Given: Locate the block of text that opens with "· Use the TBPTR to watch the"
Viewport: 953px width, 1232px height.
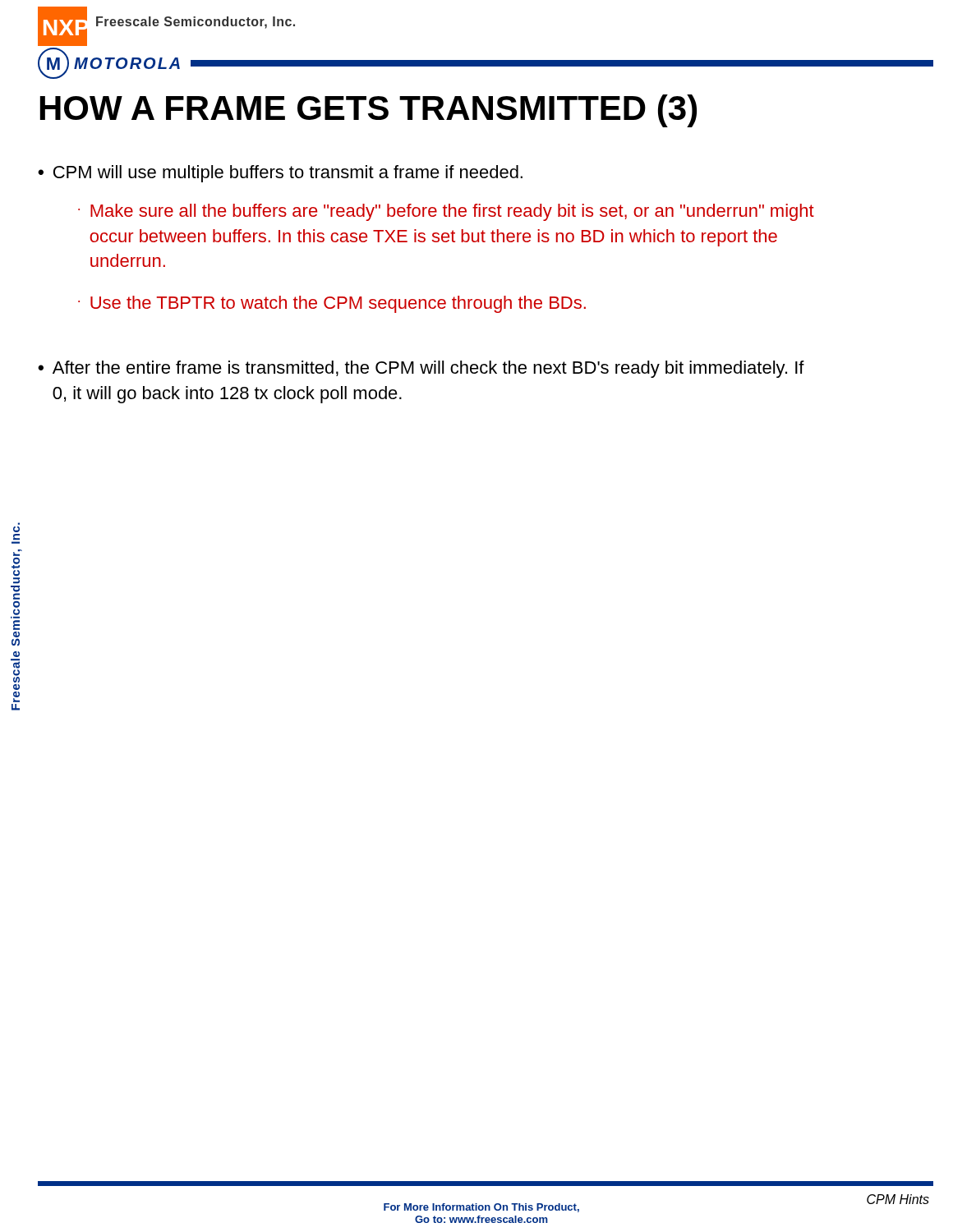Looking at the screenshot, I should [x=332, y=304].
